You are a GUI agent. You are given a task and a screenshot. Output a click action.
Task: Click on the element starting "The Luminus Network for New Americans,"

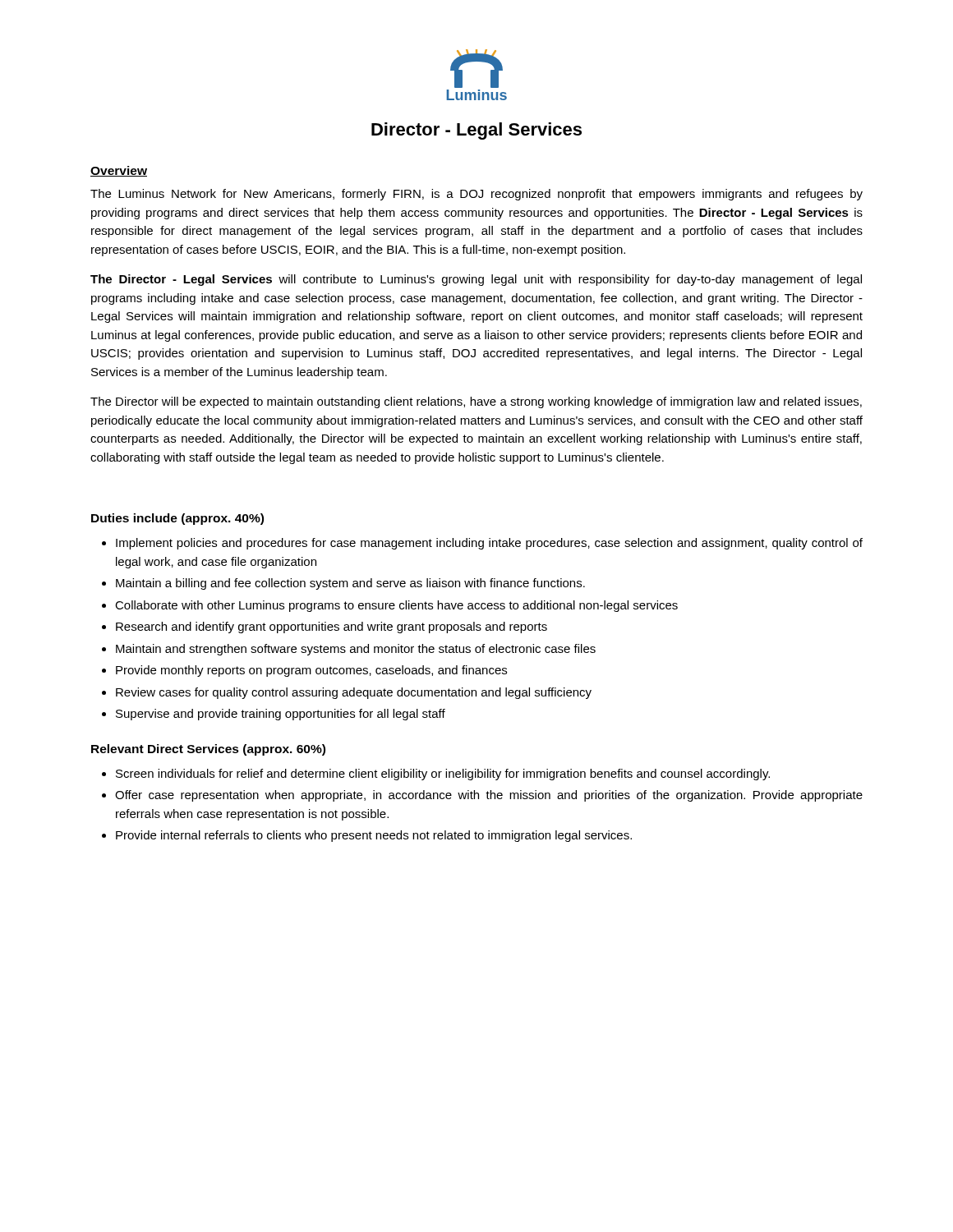476,221
